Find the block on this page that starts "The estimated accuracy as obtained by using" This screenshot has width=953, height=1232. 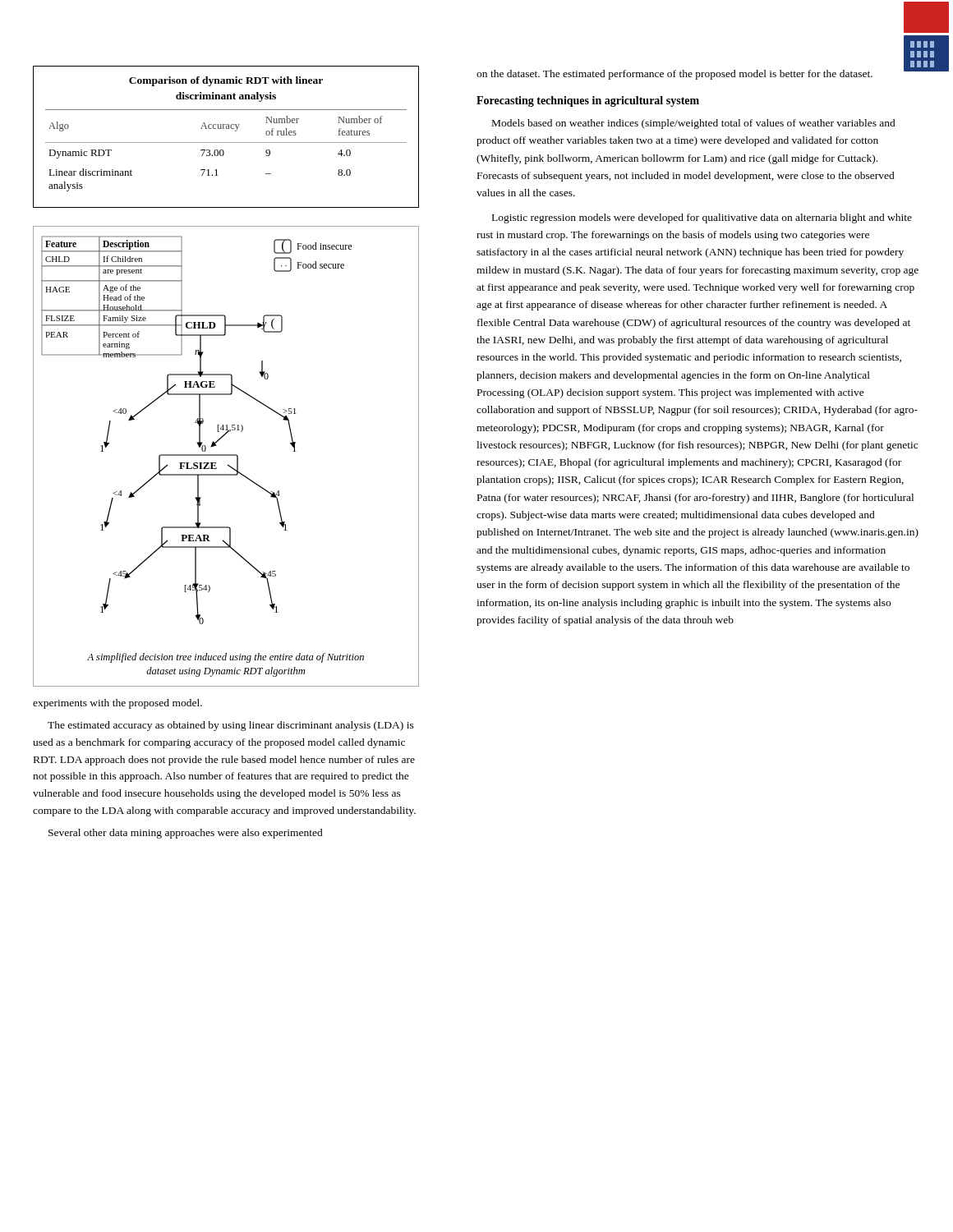(x=225, y=768)
